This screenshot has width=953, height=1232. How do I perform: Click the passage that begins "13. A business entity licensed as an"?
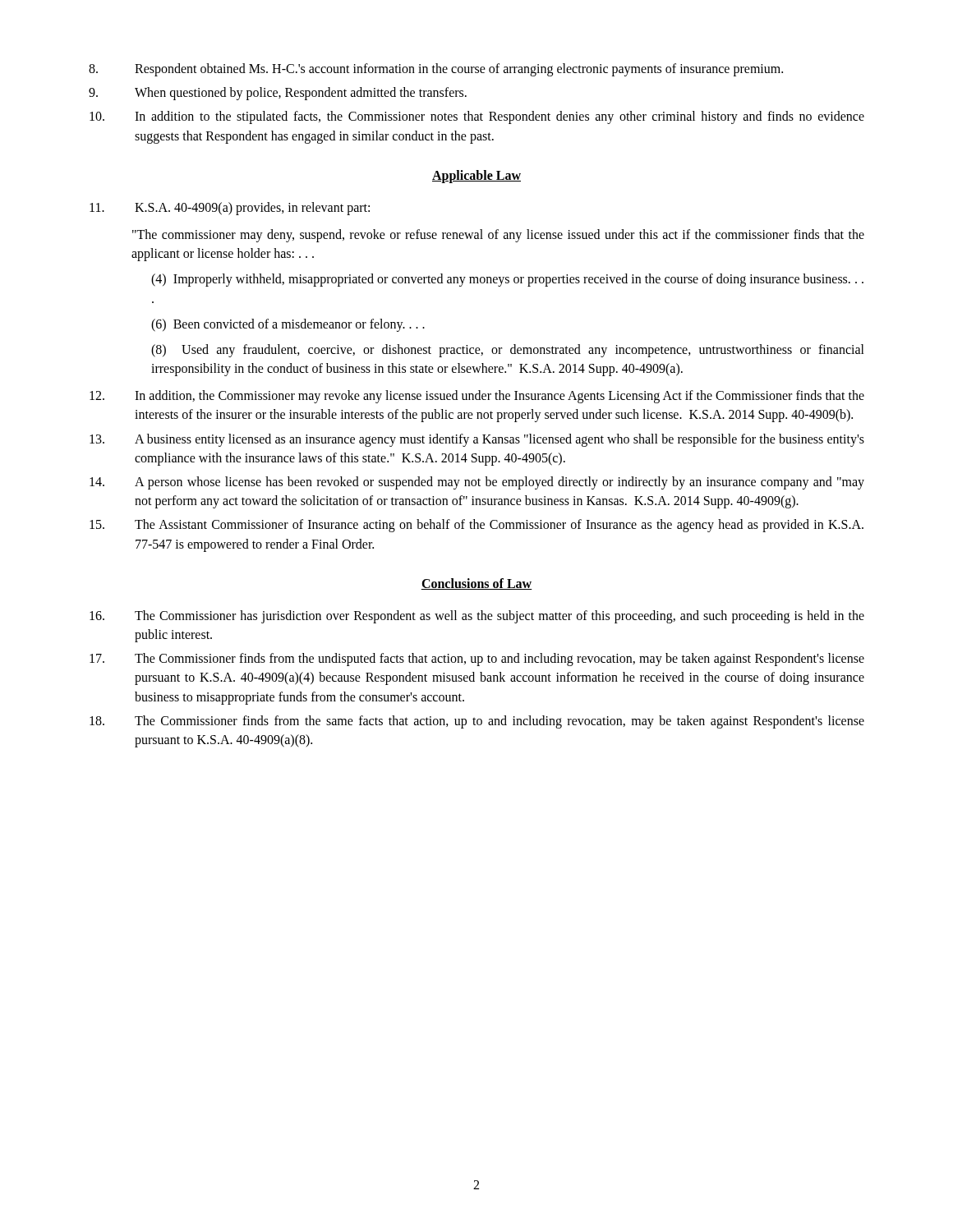click(476, 448)
